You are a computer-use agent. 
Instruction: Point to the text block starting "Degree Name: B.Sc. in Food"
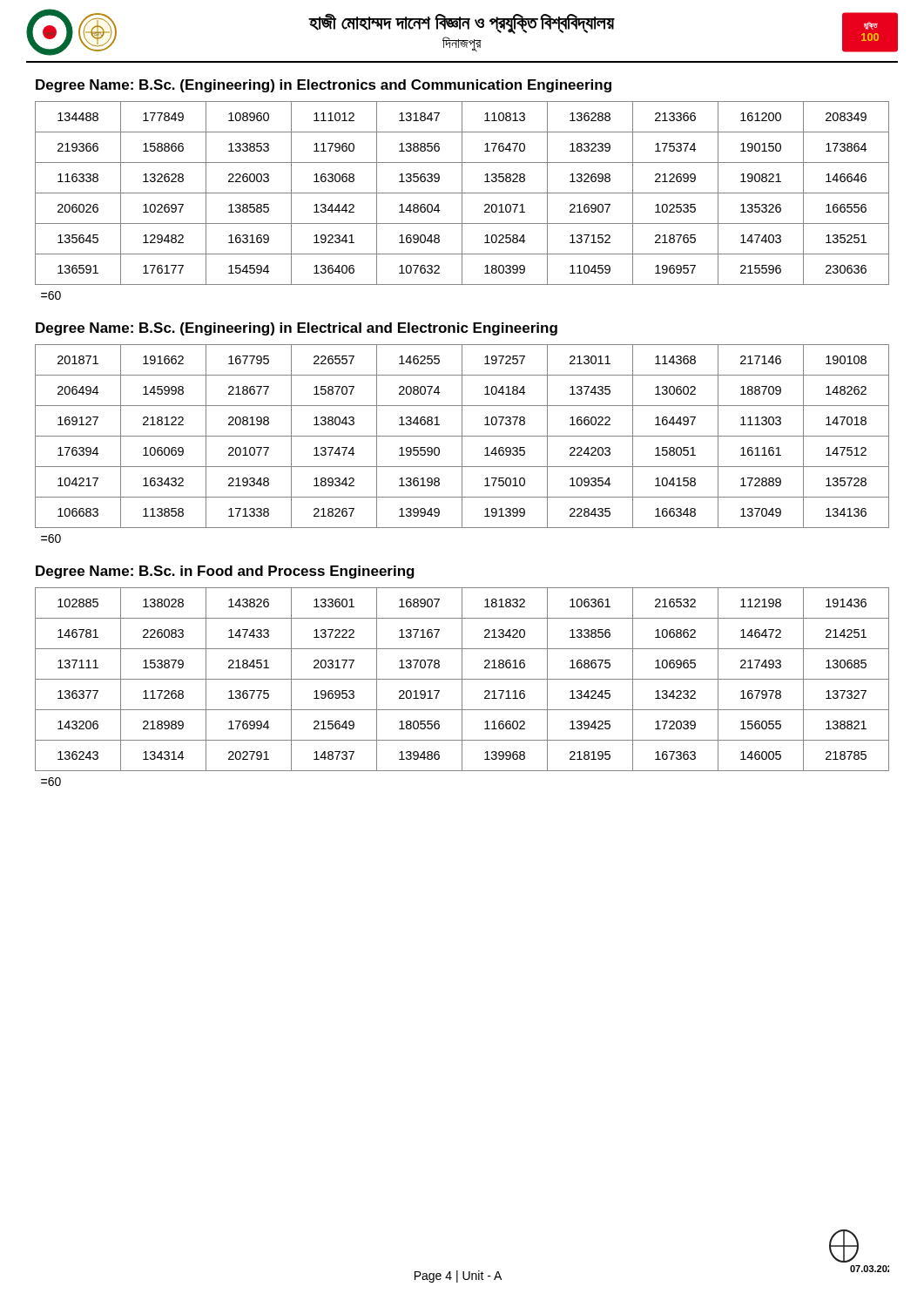click(x=225, y=571)
